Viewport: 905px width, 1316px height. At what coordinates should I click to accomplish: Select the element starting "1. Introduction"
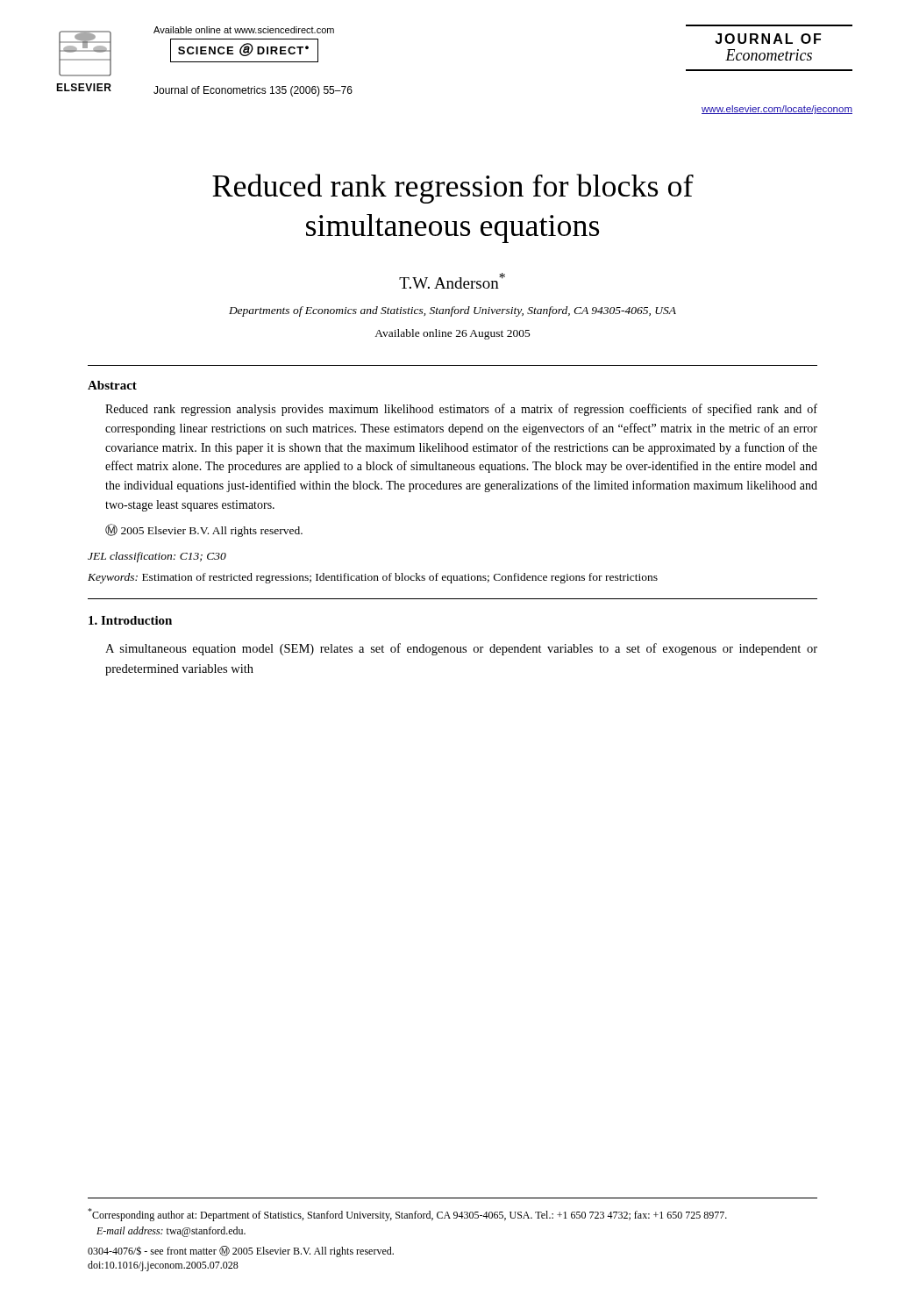pyautogui.click(x=130, y=621)
